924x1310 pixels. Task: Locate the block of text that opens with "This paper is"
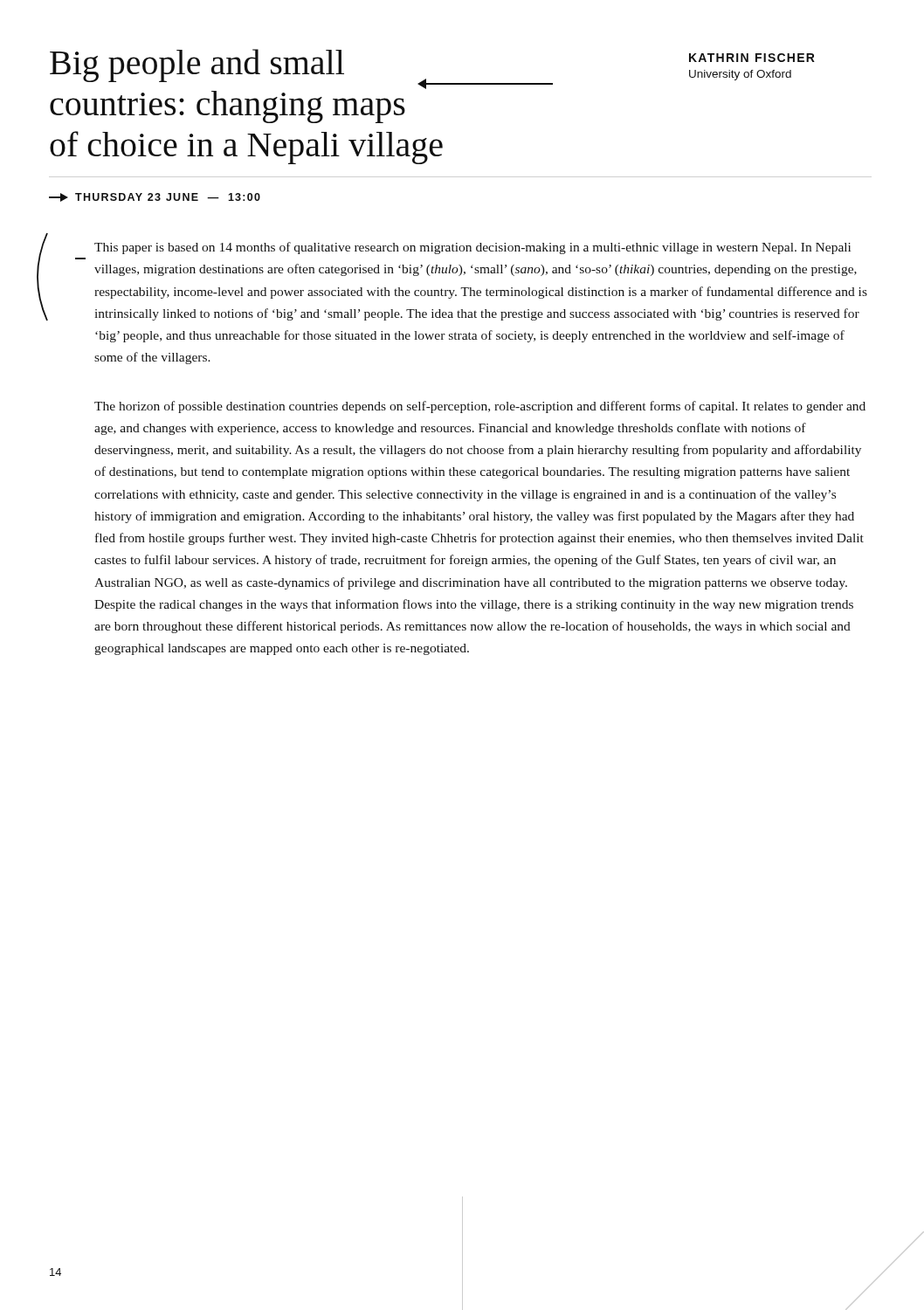pyautogui.click(x=483, y=447)
